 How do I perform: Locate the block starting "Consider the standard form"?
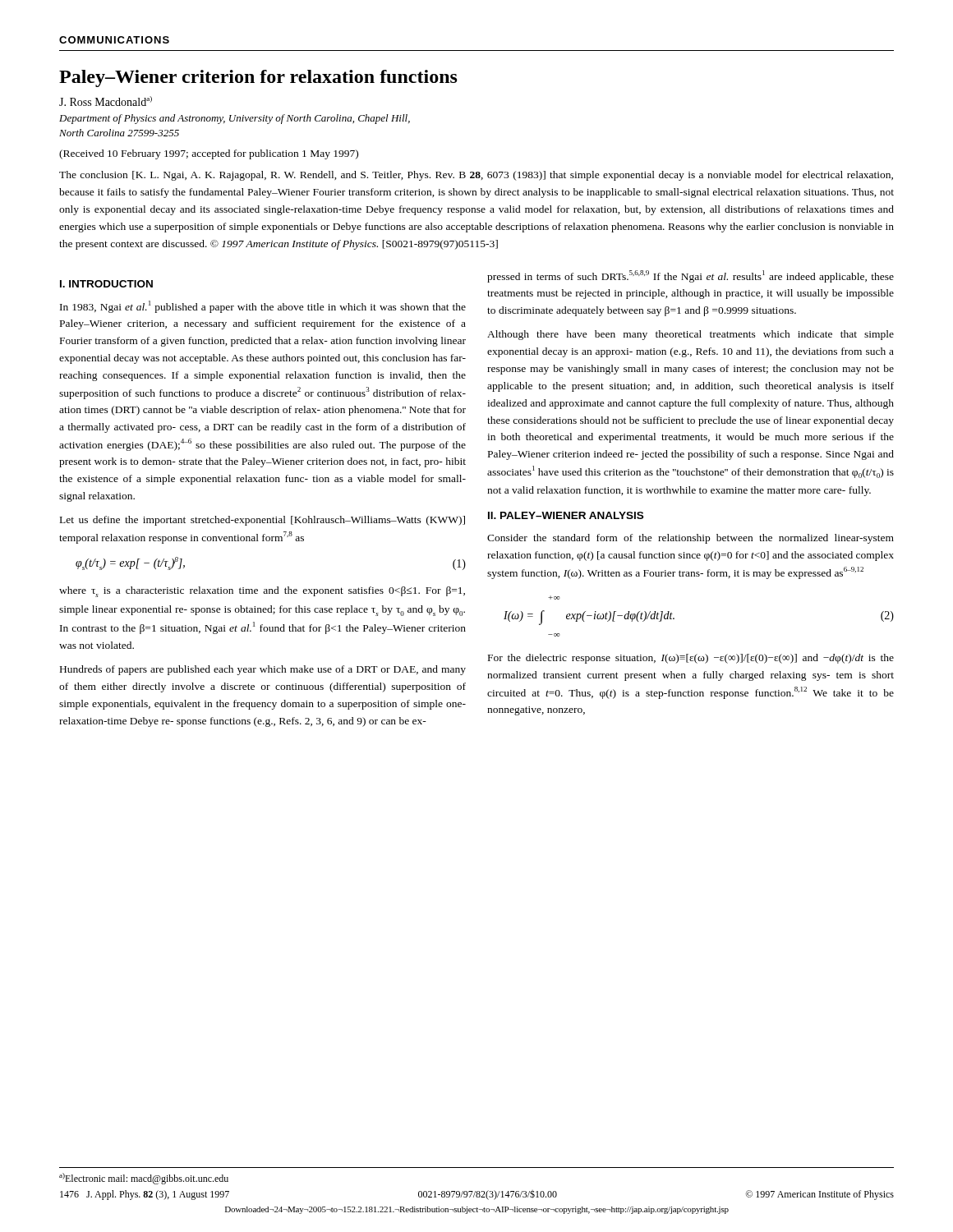tap(690, 555)
